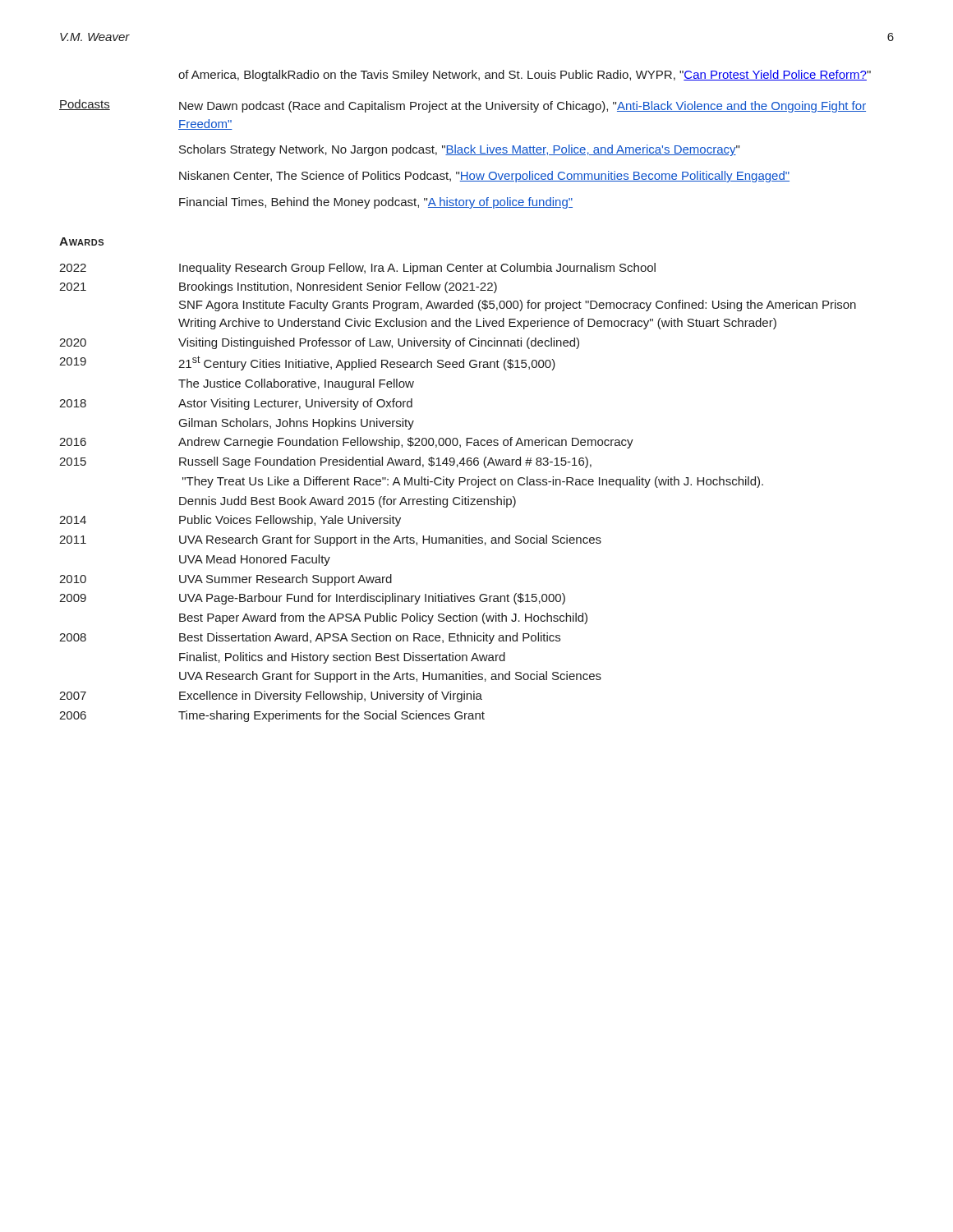Where is the passage that starts "Financial Times, Behind"?
This screenshot has width=953, height=1232.
375,201
